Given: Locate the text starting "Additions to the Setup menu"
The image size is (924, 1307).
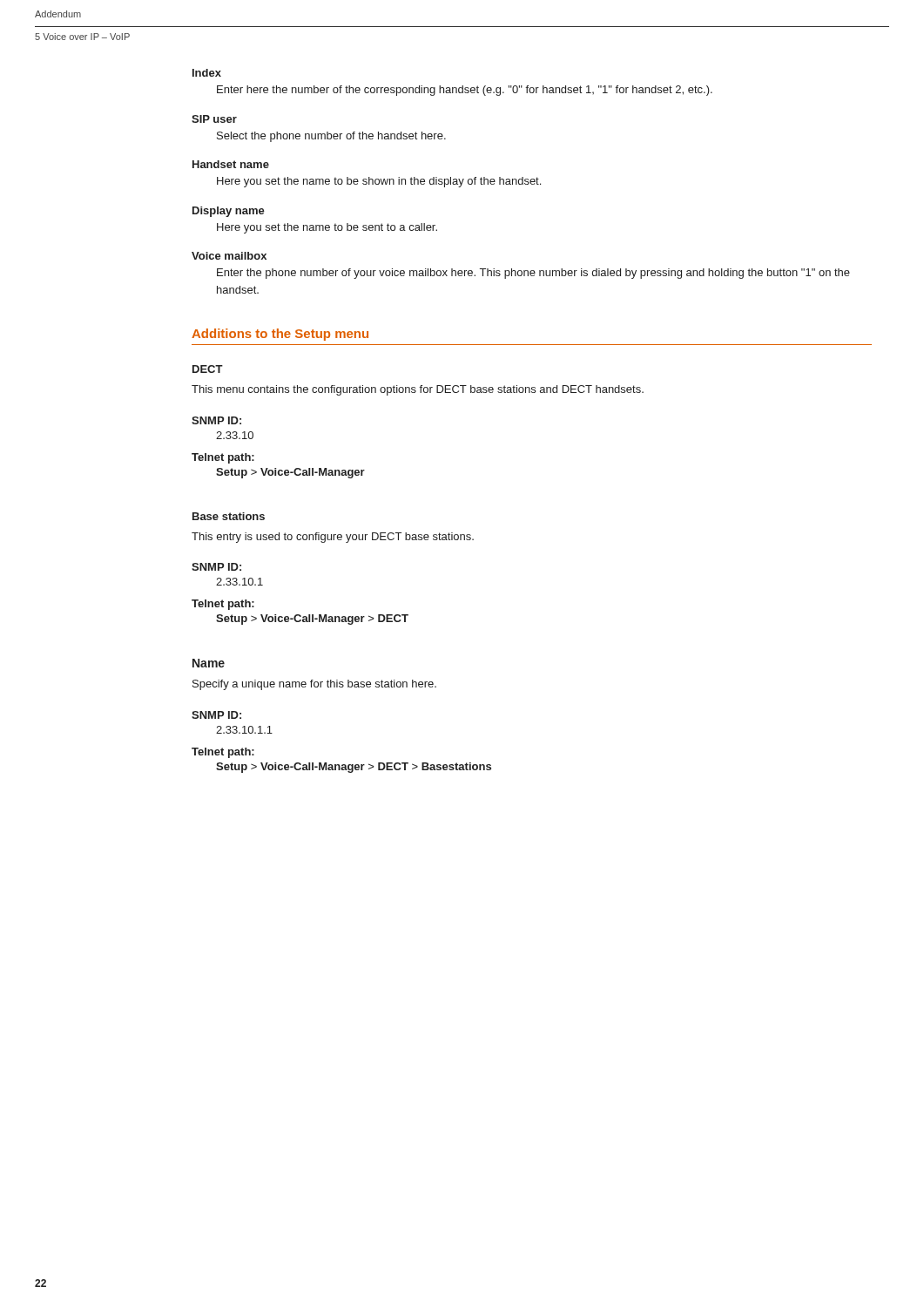Looking at the screenshot, I should click(x=532, y=335).
